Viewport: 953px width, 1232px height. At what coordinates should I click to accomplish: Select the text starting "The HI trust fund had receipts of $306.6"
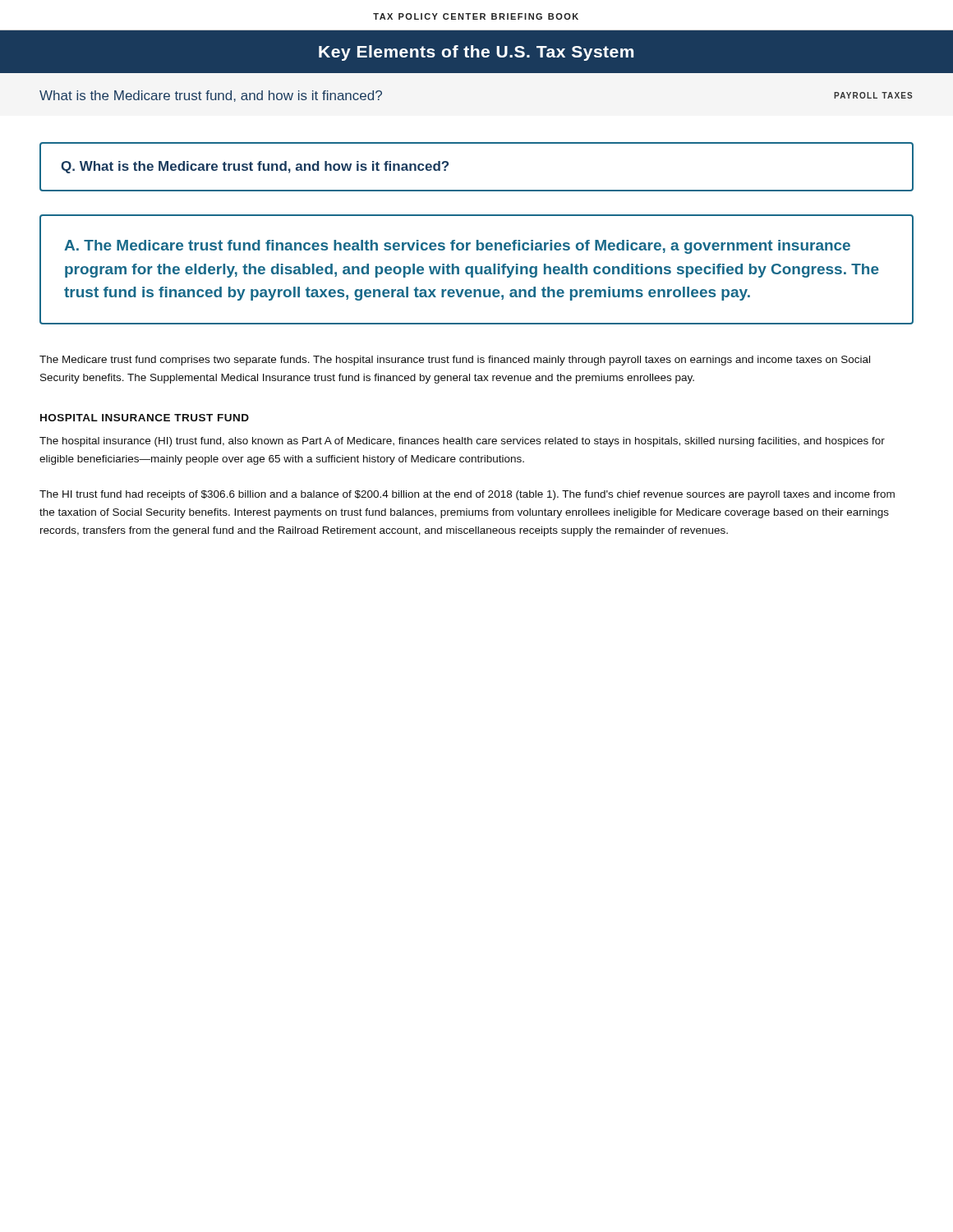tap(467, 512)
